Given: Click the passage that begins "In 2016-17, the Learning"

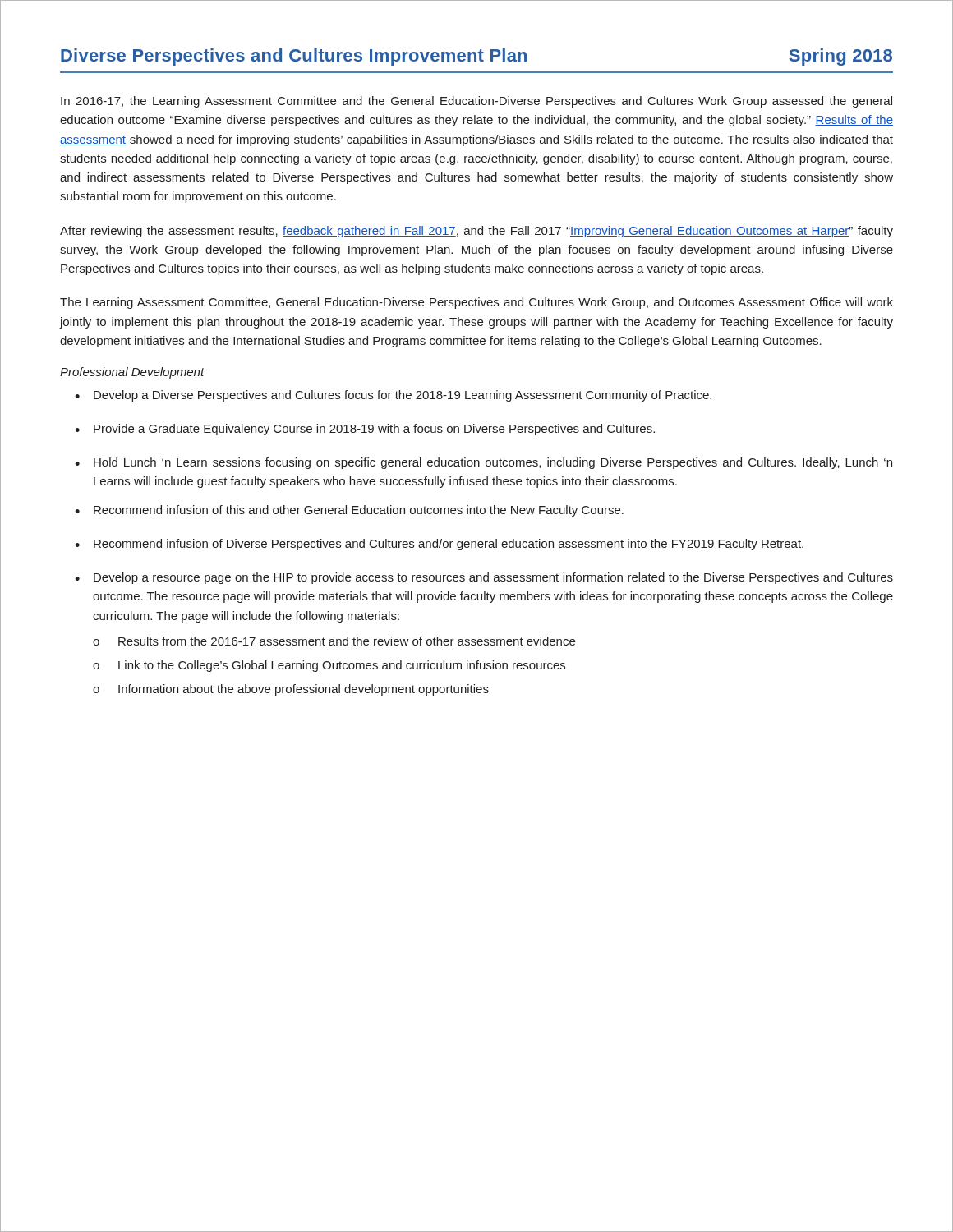Looking at the screenshot, I should 476,148.
